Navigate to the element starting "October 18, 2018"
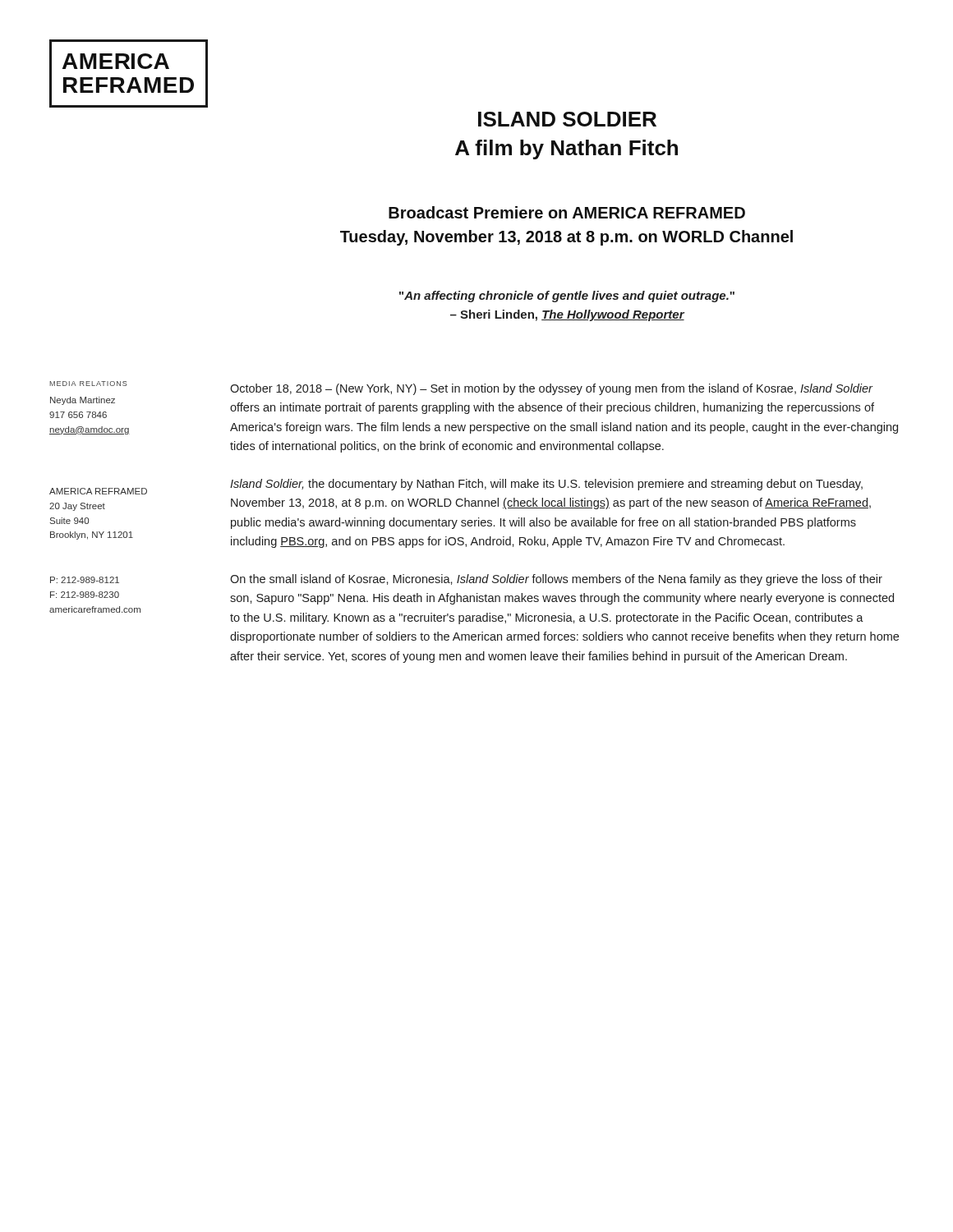953x1232 pixels. [567, 523]
